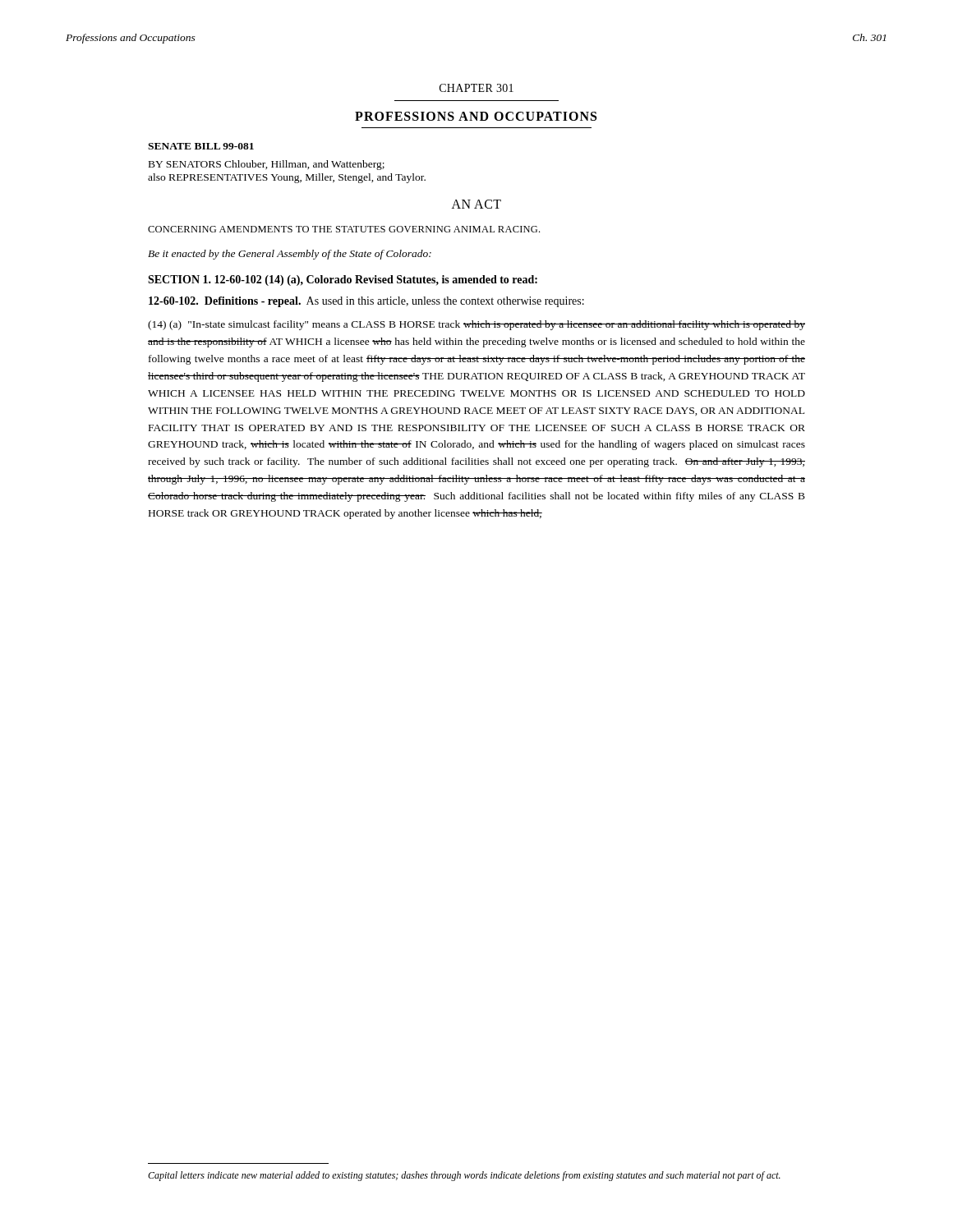Image resolution: width=953 pixels, height=1232 pixels.
Task: Locate the footnote with the text "Capital letters indicate new"
Action: coord(464,1175)
